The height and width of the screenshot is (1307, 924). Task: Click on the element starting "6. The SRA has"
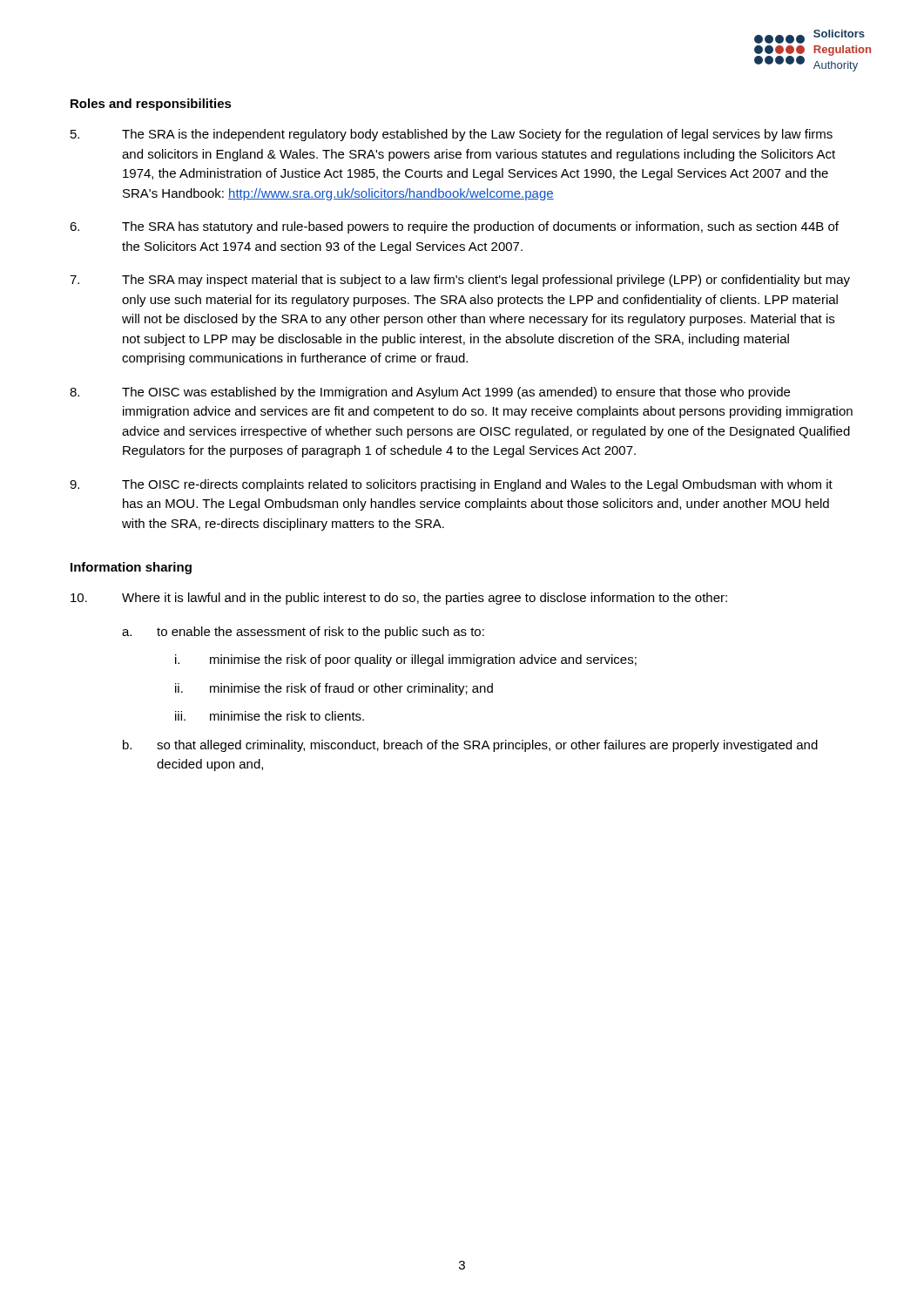pos(462,237)
